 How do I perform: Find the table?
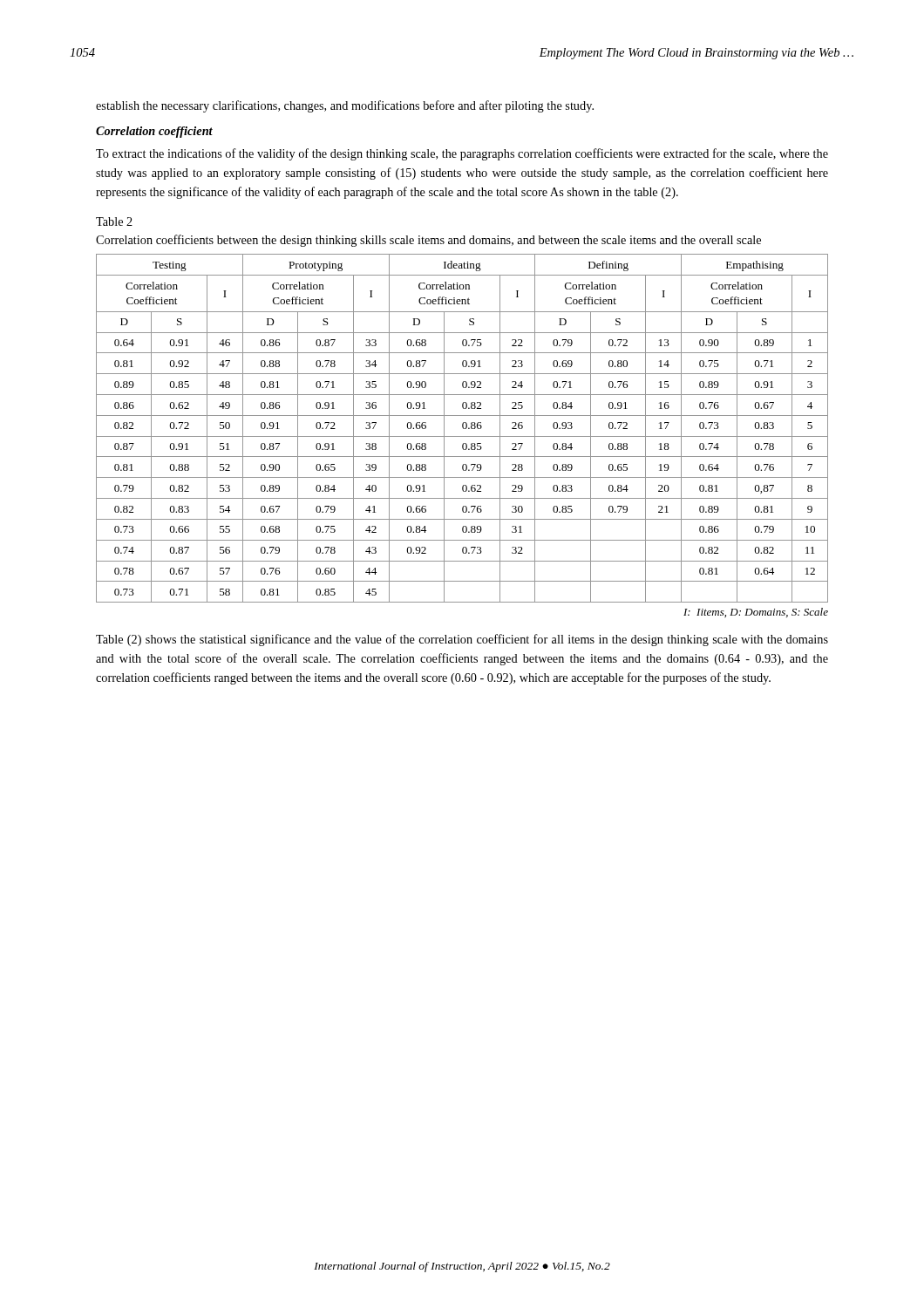pos(462,437)
